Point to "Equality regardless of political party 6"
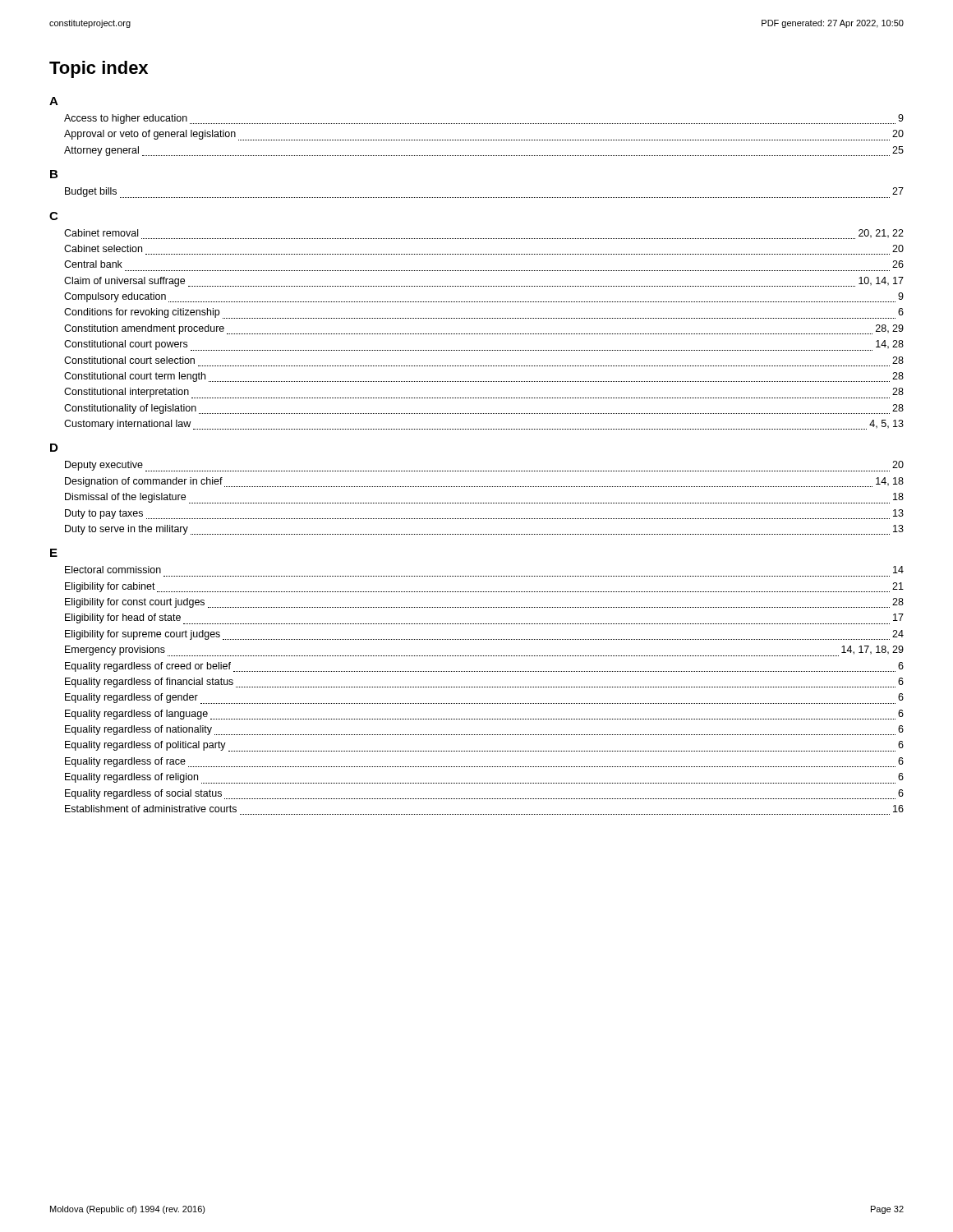Screen dimensions: 1232x953 (x=484, y=746)
